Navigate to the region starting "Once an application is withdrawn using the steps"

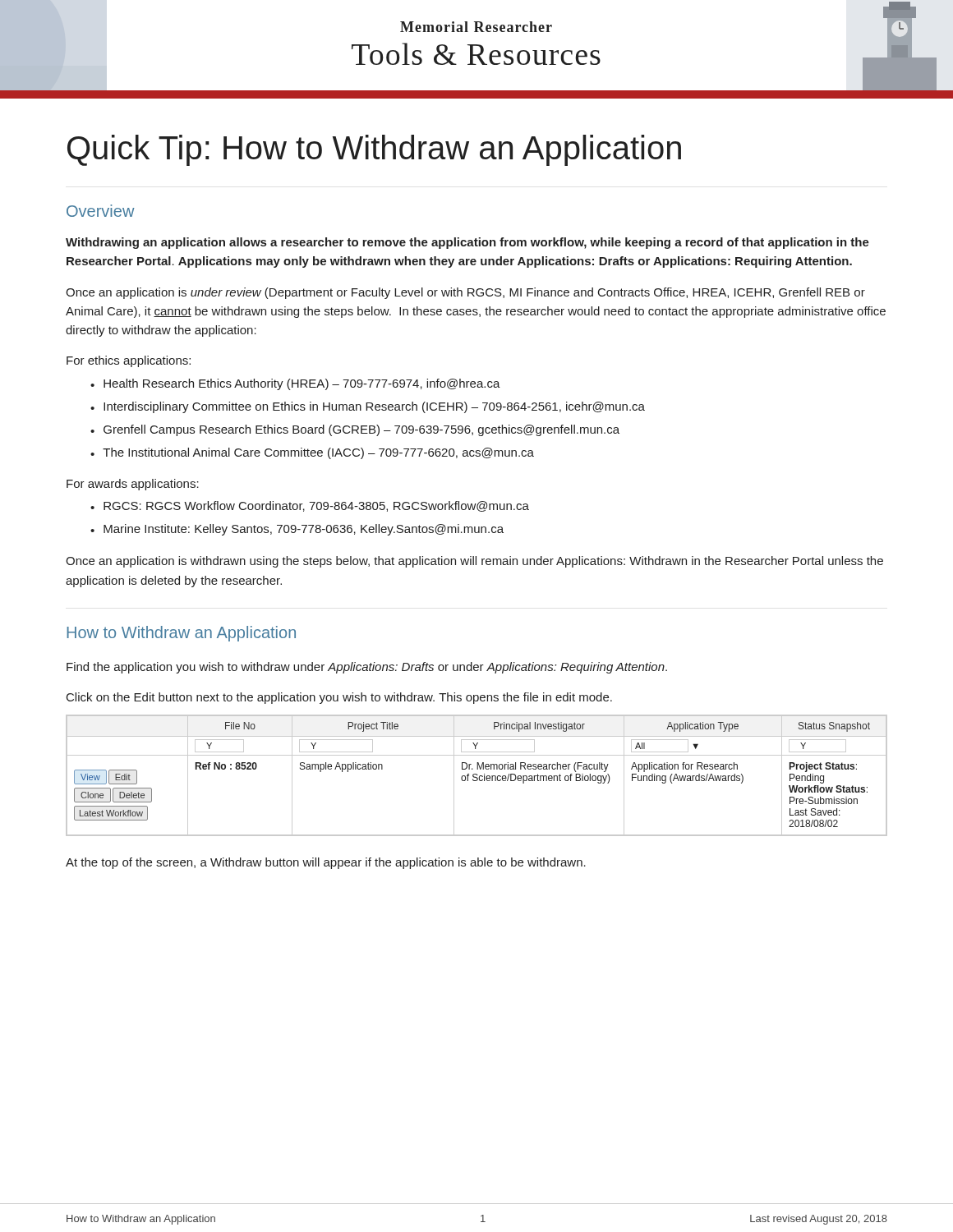point(475,570)
